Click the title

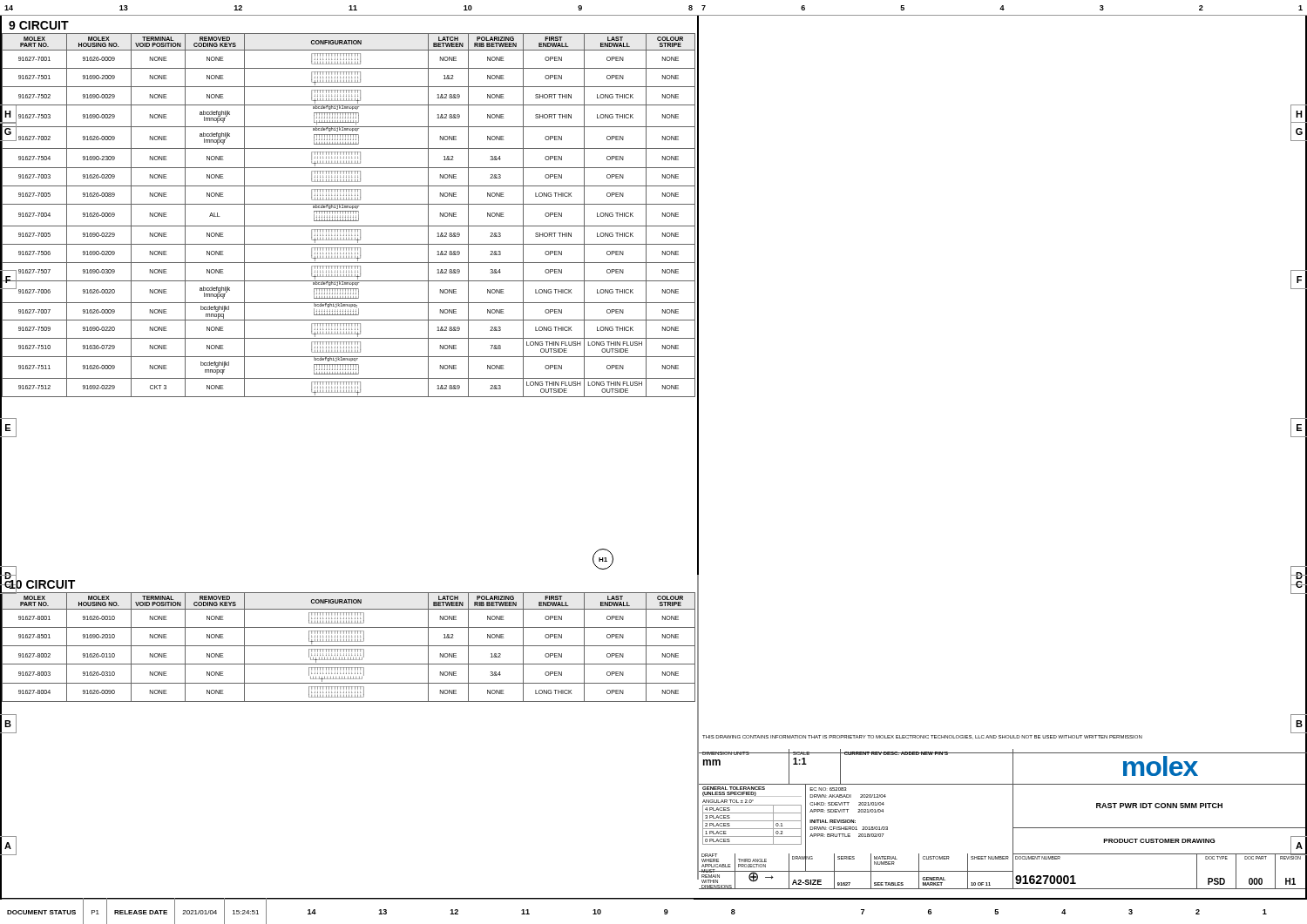point(1159,766)
